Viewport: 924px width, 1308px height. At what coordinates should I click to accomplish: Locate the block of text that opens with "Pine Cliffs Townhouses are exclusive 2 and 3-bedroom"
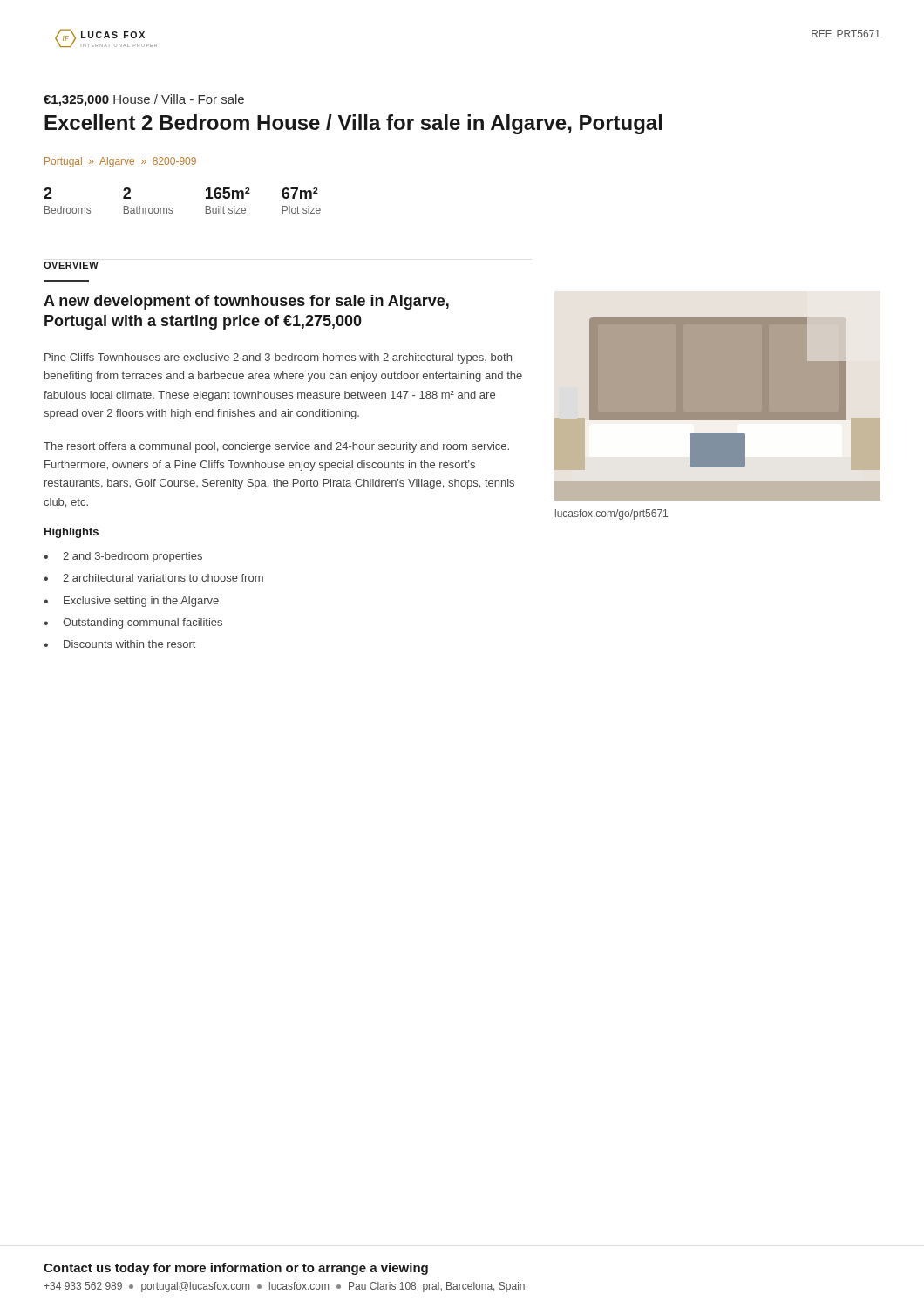[283, 385]
